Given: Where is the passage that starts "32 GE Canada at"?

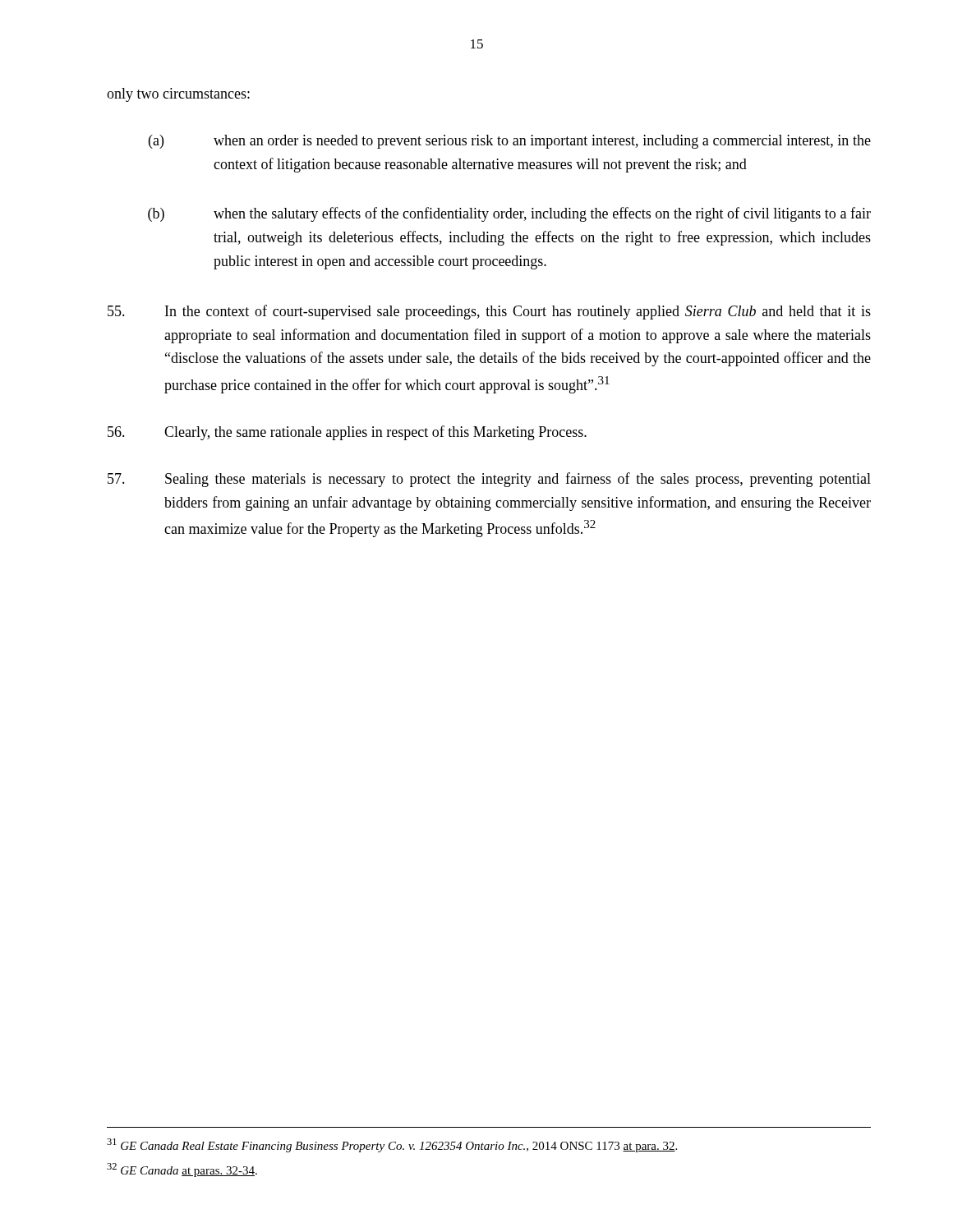Looking at the screenshot, I should pyautogui.click(x=182, y=1168).
